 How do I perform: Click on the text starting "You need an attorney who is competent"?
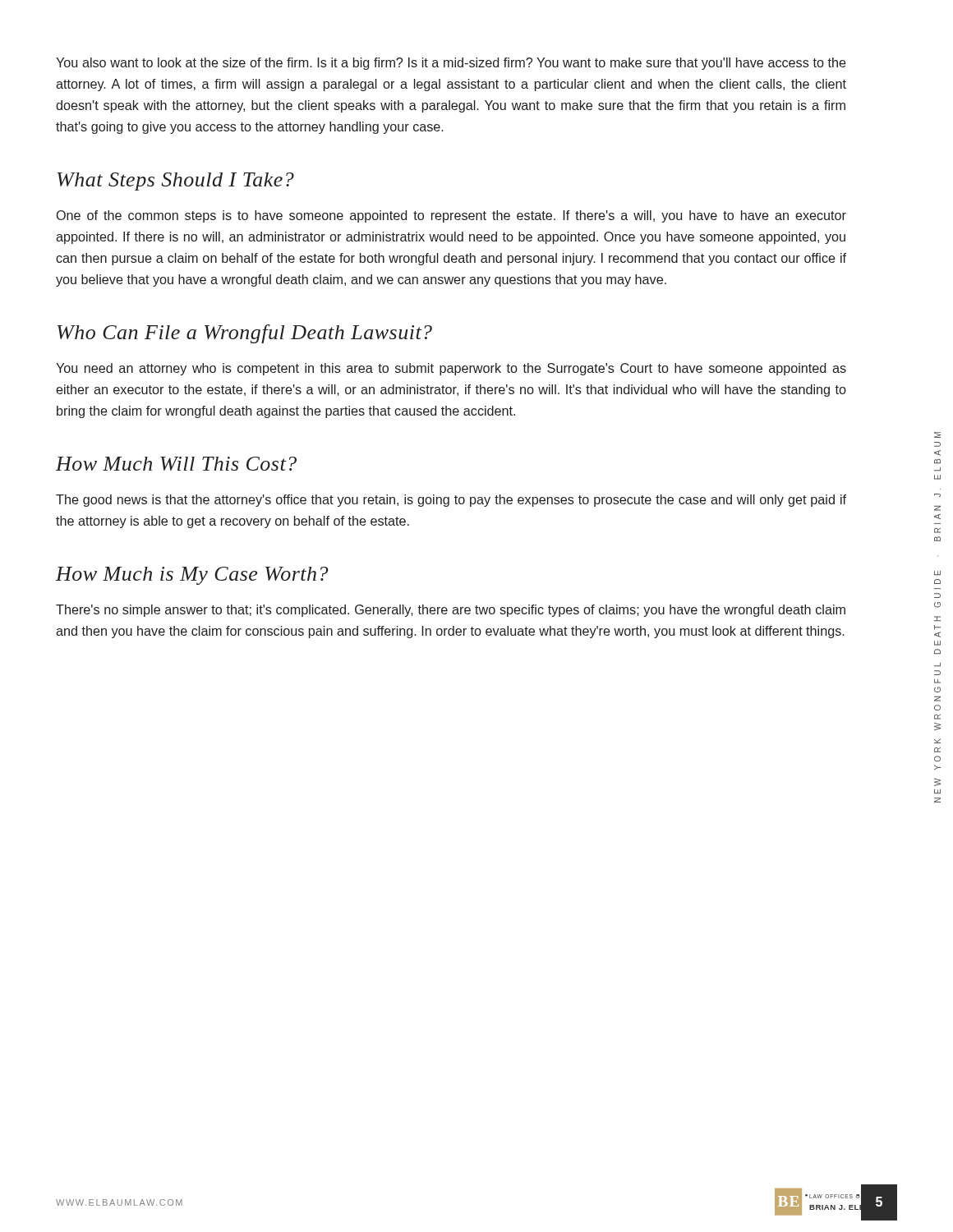[x=451, y=390]
